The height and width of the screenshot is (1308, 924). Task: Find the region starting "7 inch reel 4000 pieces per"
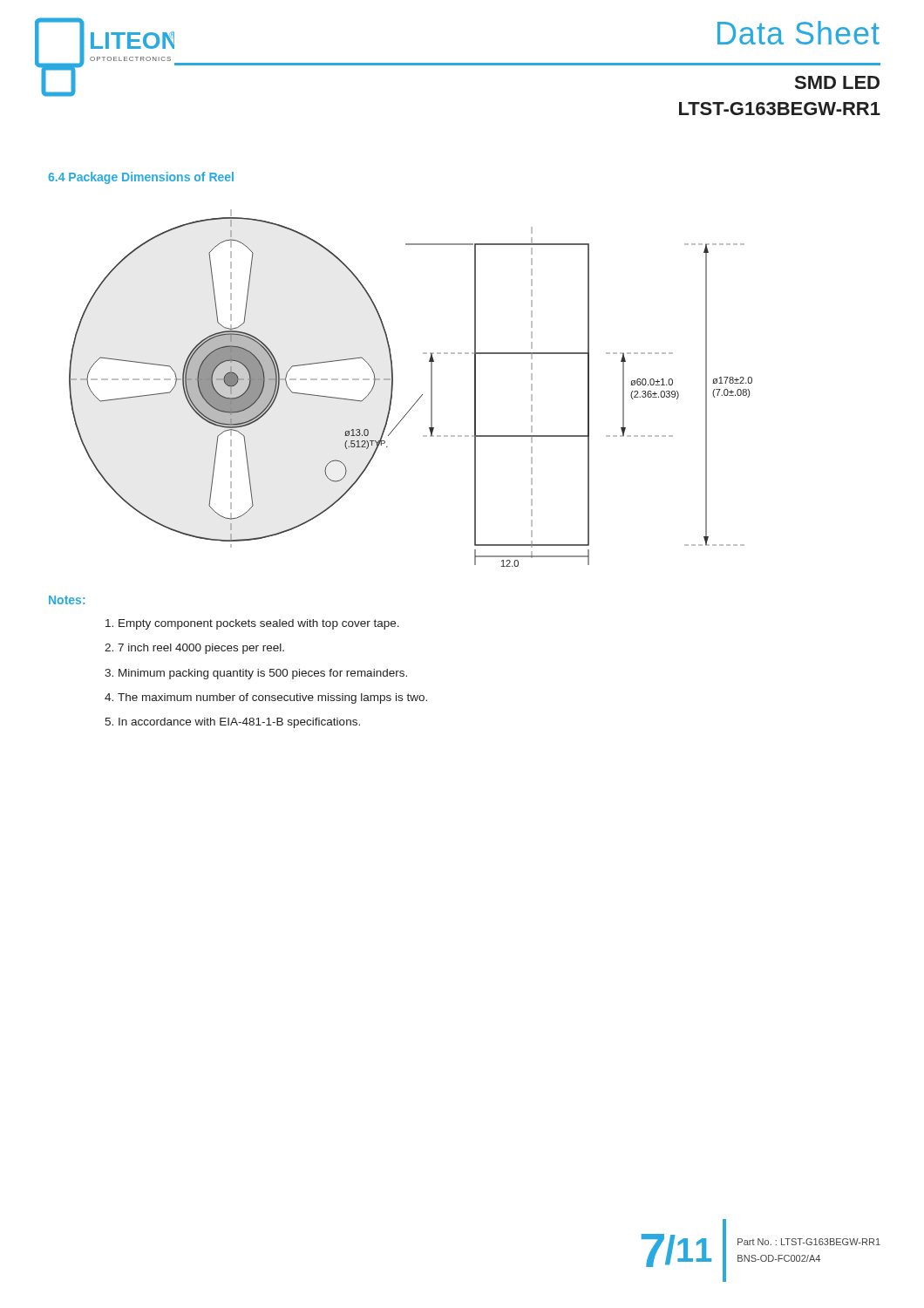click(201, 648)
